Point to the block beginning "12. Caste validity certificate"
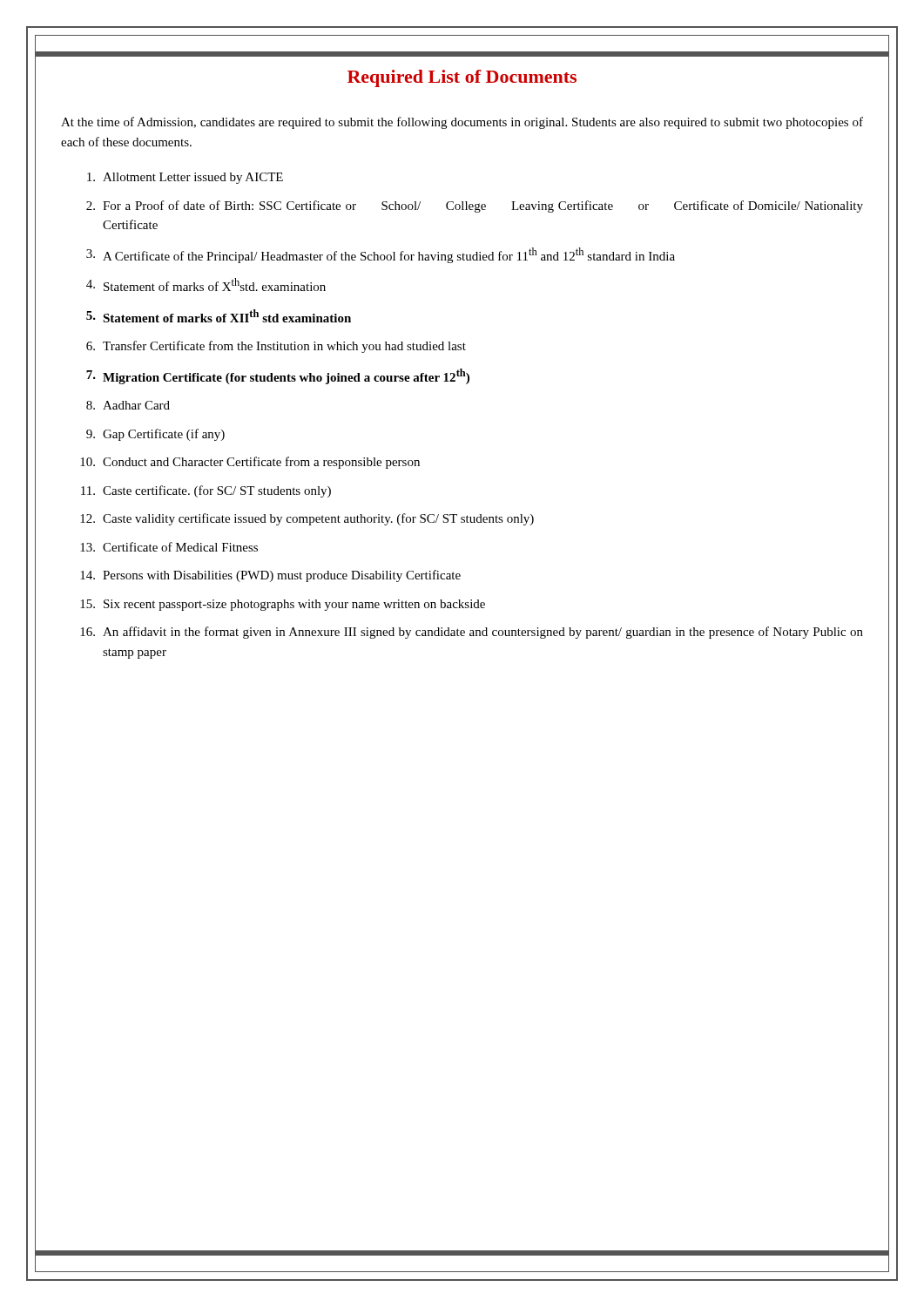Viewport: 924px width, 1307px height. pyautogui.click(x=462, y=519)
